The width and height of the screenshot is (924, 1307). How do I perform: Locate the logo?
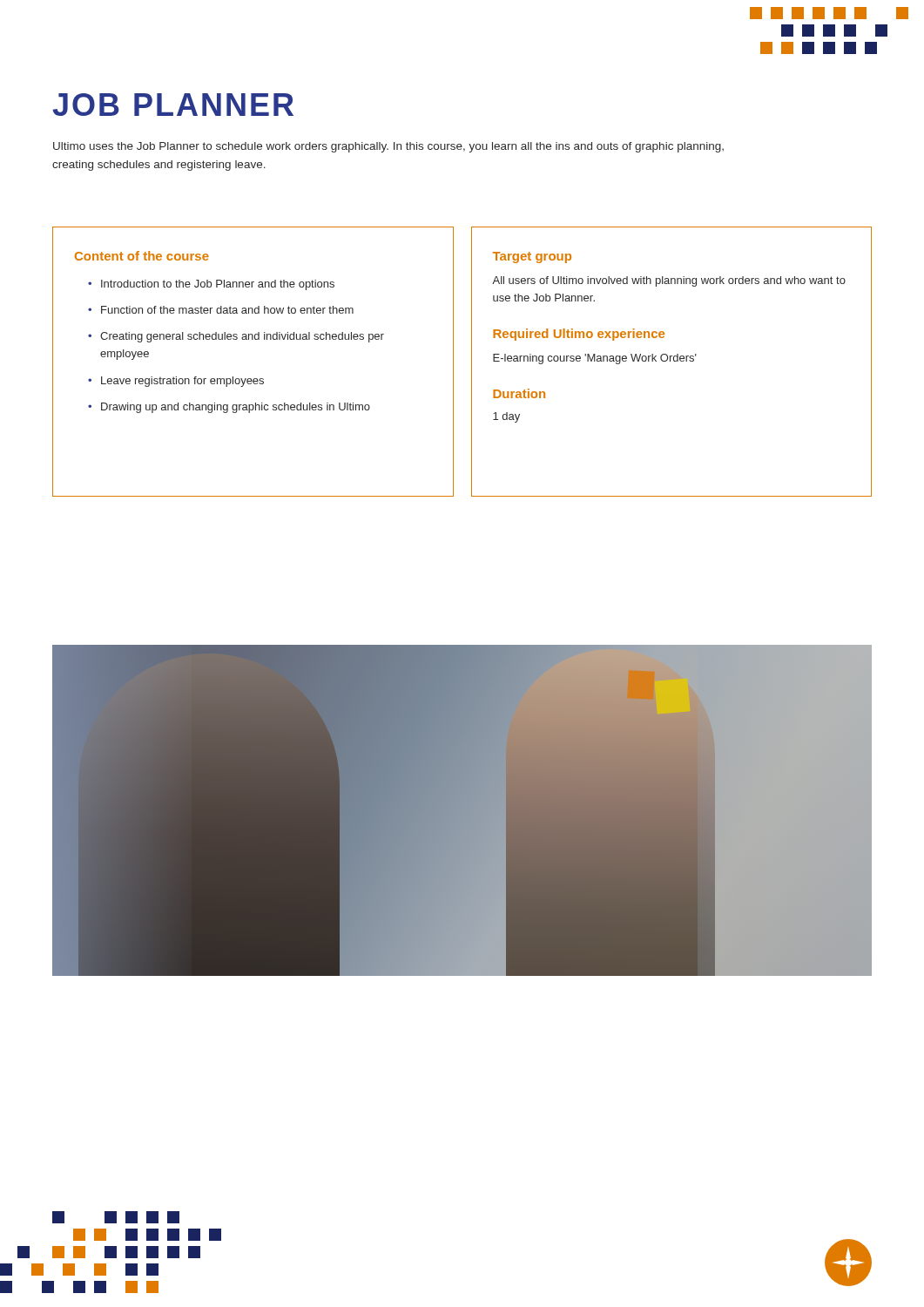click(x=848, y=1263)
